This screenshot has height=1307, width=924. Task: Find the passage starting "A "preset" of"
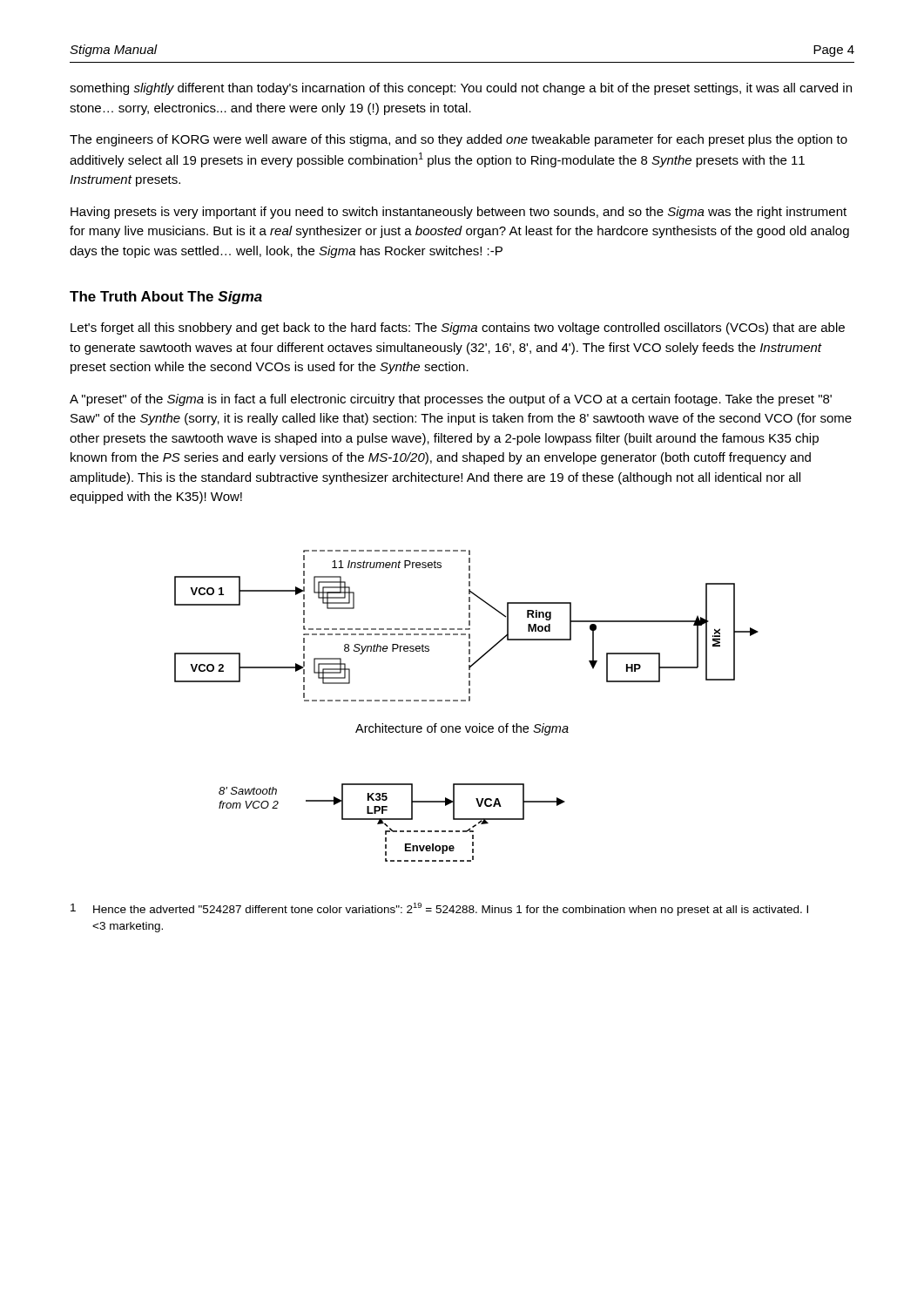click(x=462, y=448)
